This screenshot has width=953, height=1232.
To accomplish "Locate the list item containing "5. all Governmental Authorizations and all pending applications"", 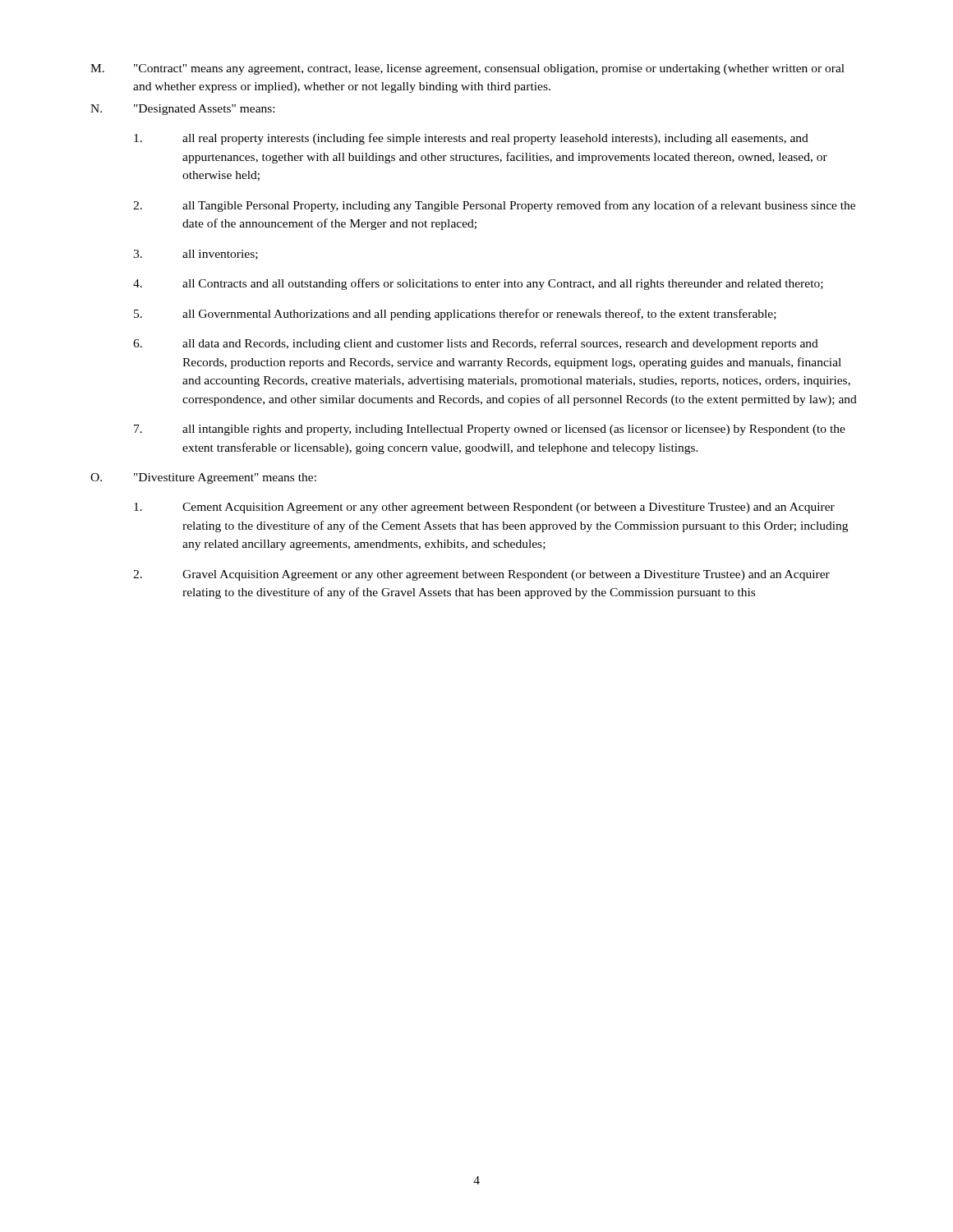I will coord(498,314).
